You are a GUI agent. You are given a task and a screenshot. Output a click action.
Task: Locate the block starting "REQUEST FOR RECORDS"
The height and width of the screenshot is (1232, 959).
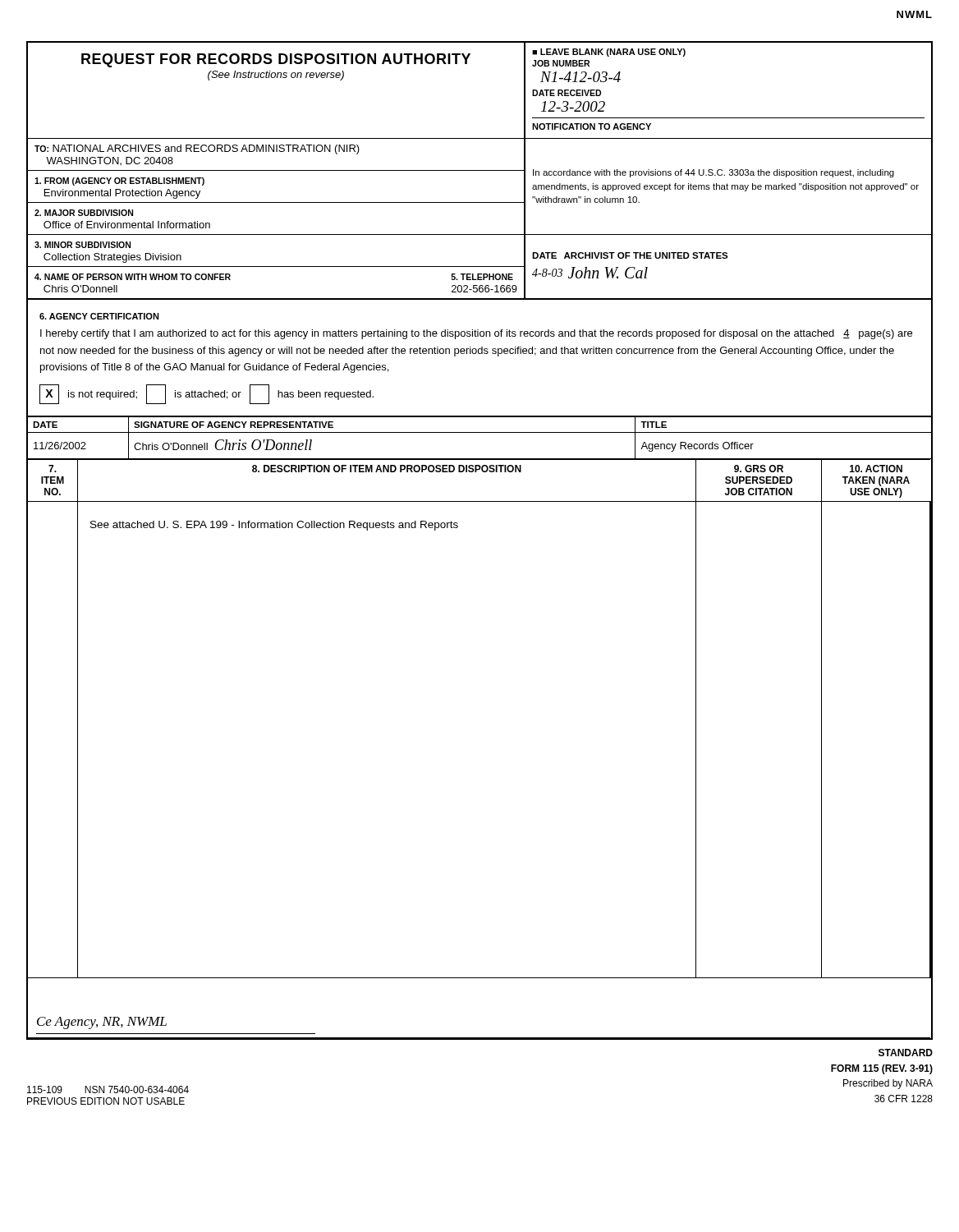tap(276, 66)
